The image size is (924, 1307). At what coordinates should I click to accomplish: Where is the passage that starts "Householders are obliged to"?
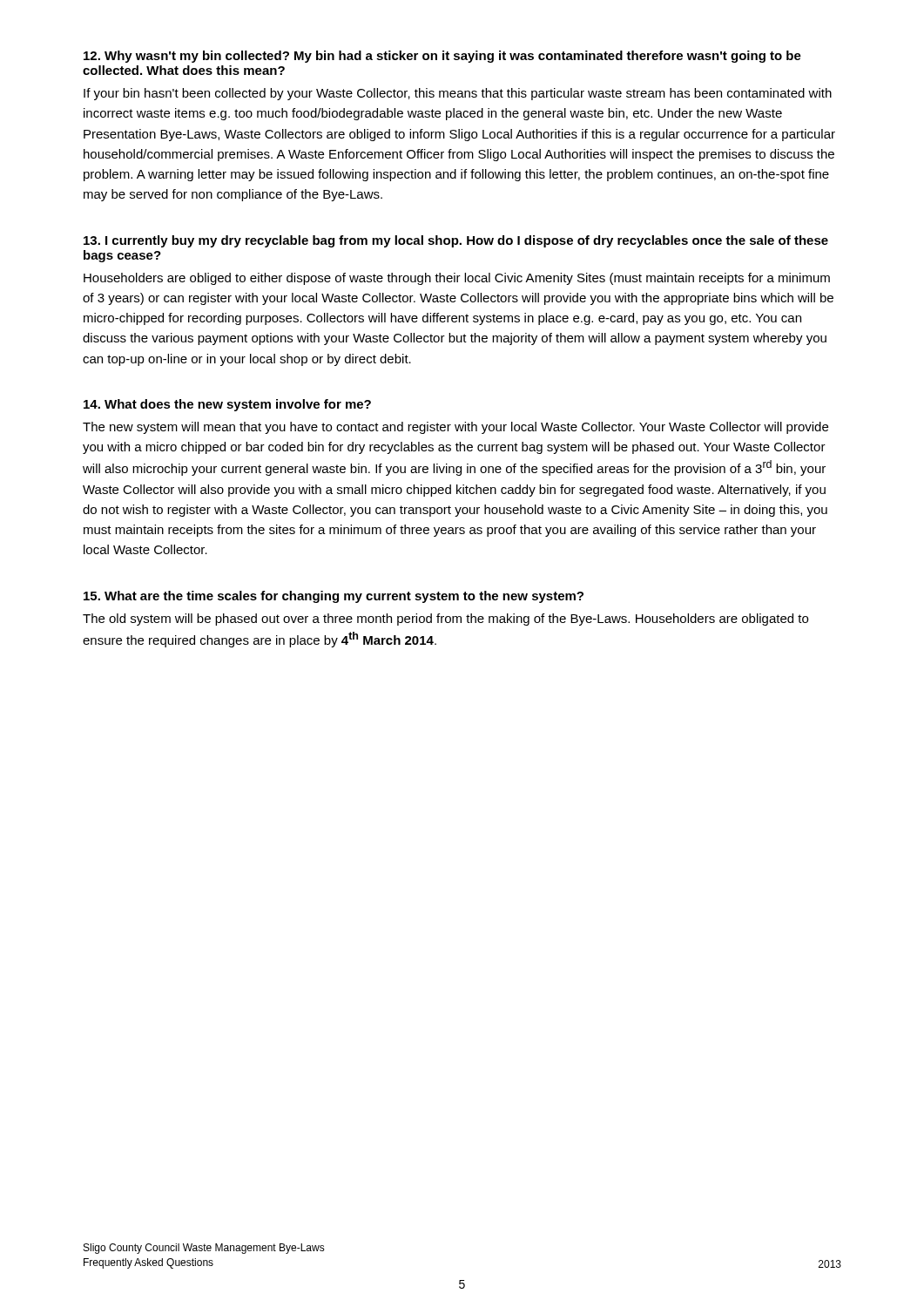tap(458, 318)
